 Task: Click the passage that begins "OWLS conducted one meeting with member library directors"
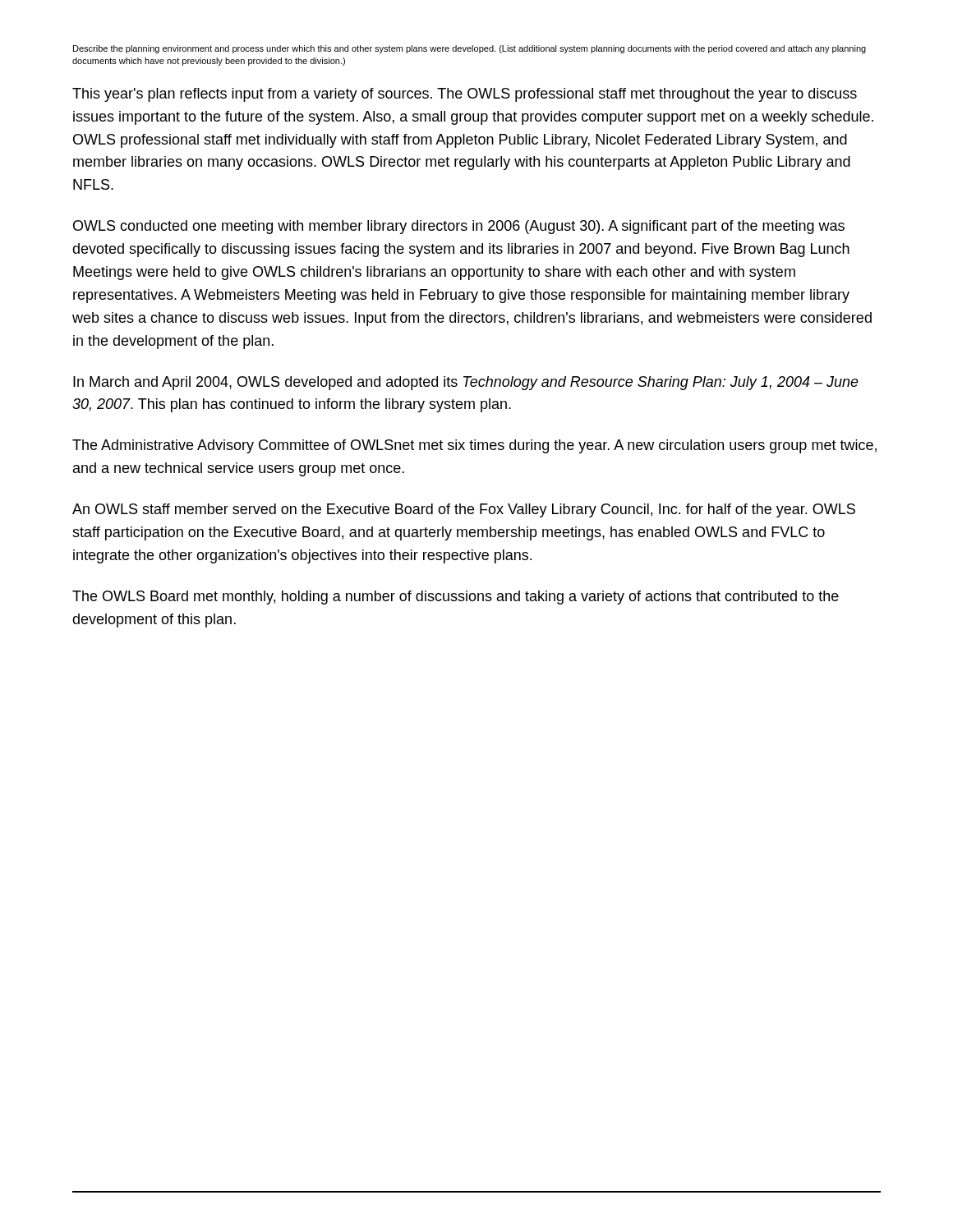pos(472,283)
